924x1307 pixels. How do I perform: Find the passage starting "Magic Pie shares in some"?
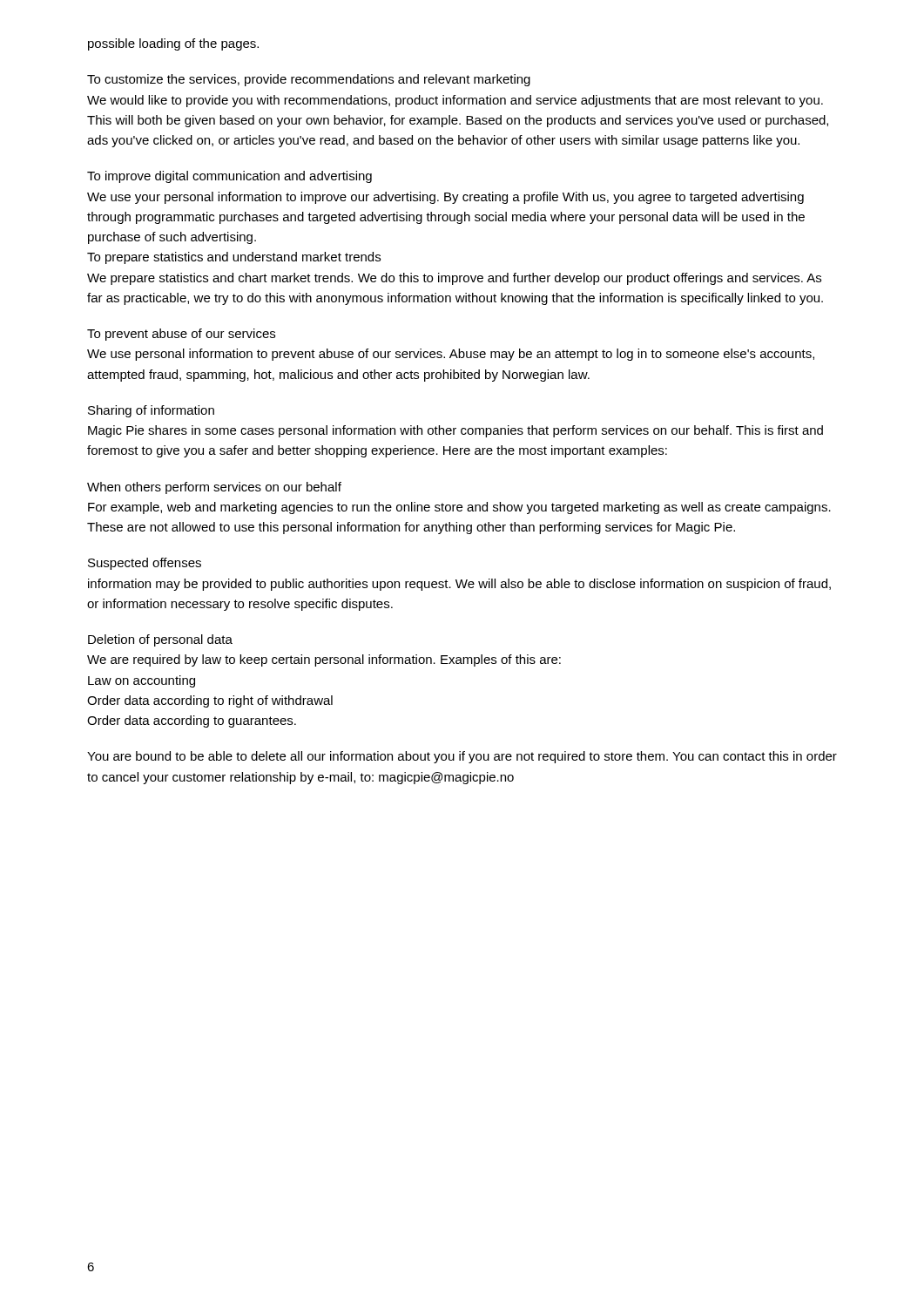click(455, 440)
